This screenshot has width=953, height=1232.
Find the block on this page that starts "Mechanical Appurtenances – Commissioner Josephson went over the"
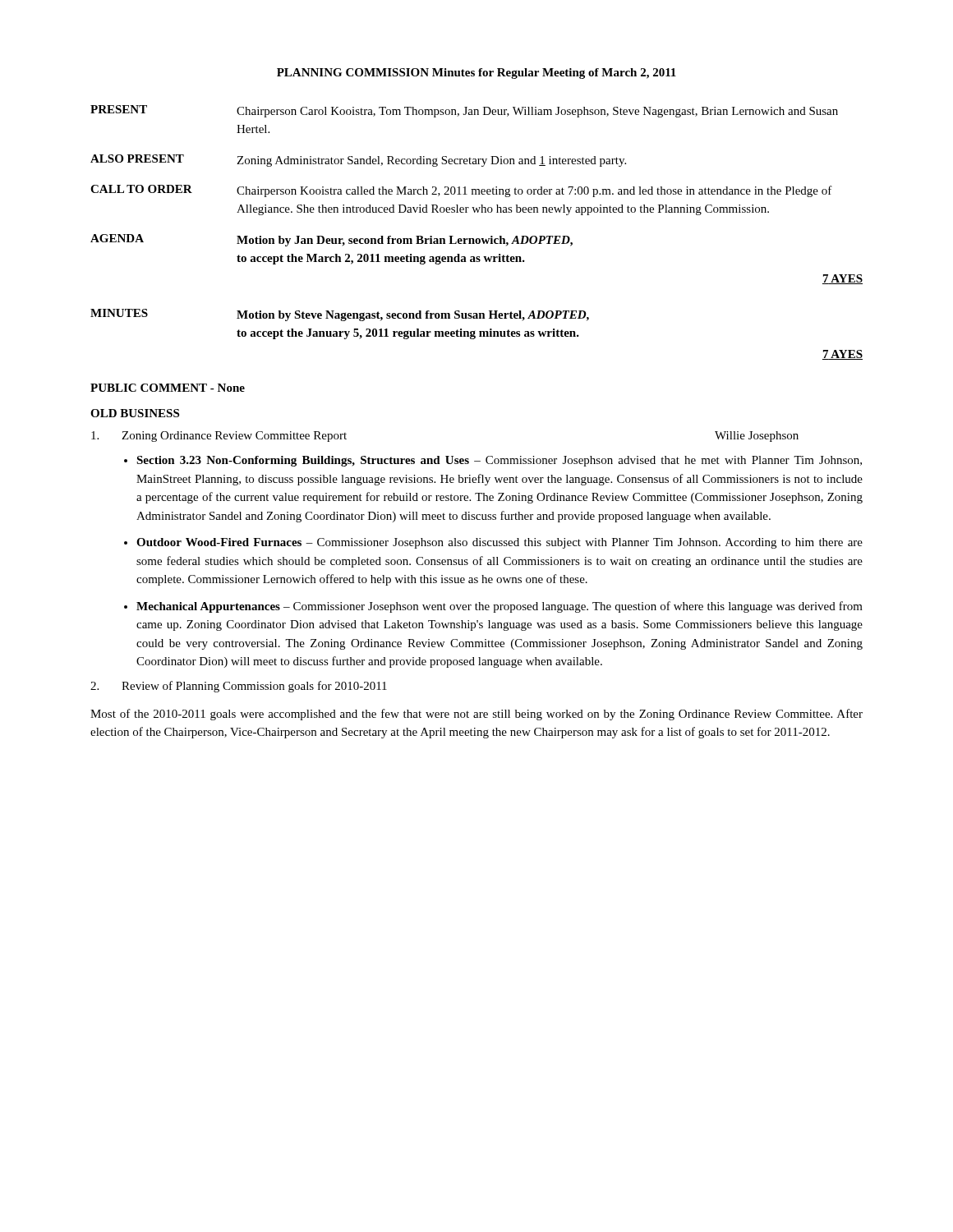coord(500,634)
